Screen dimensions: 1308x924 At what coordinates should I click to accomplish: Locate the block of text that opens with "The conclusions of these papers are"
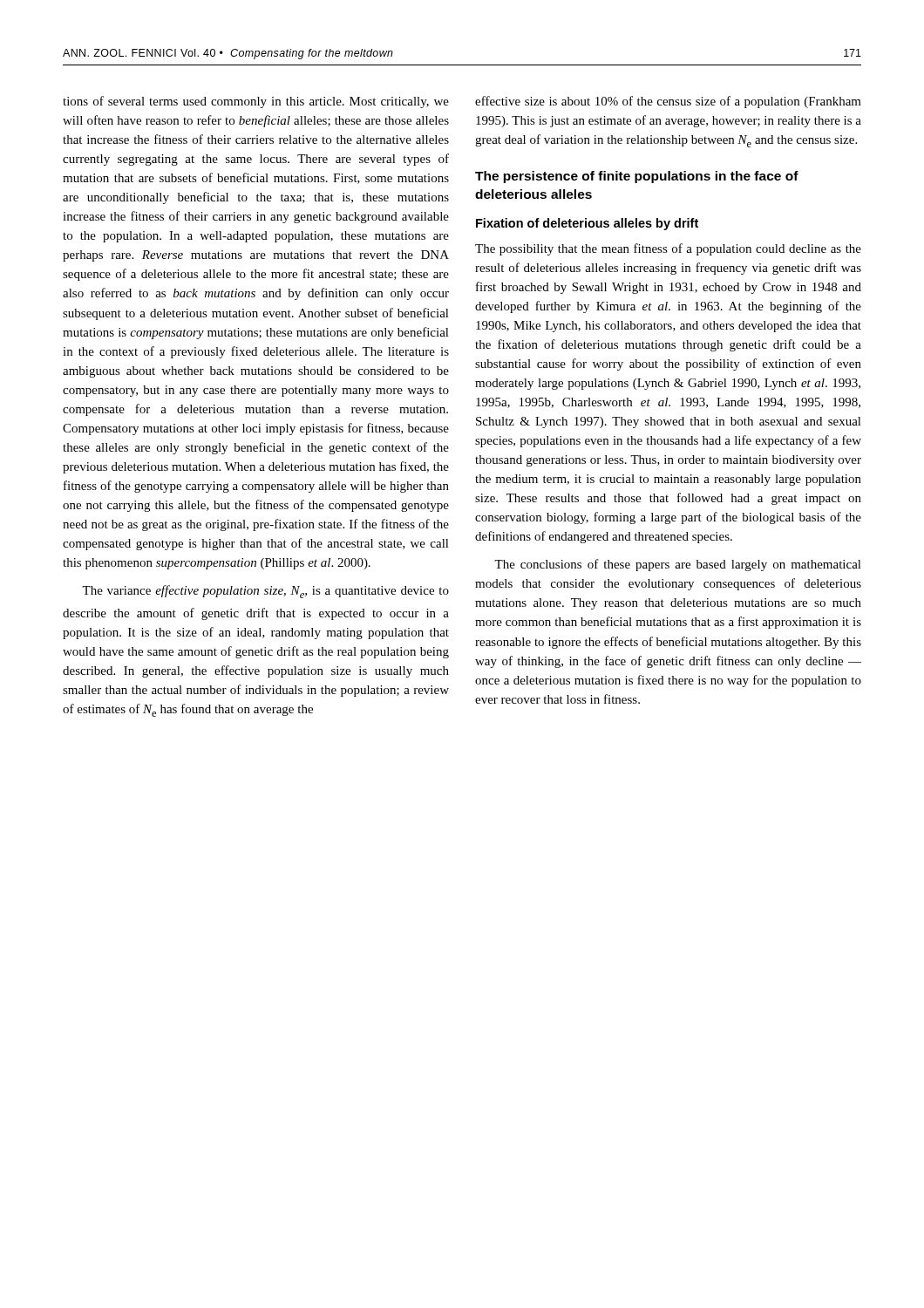(668, 632)
